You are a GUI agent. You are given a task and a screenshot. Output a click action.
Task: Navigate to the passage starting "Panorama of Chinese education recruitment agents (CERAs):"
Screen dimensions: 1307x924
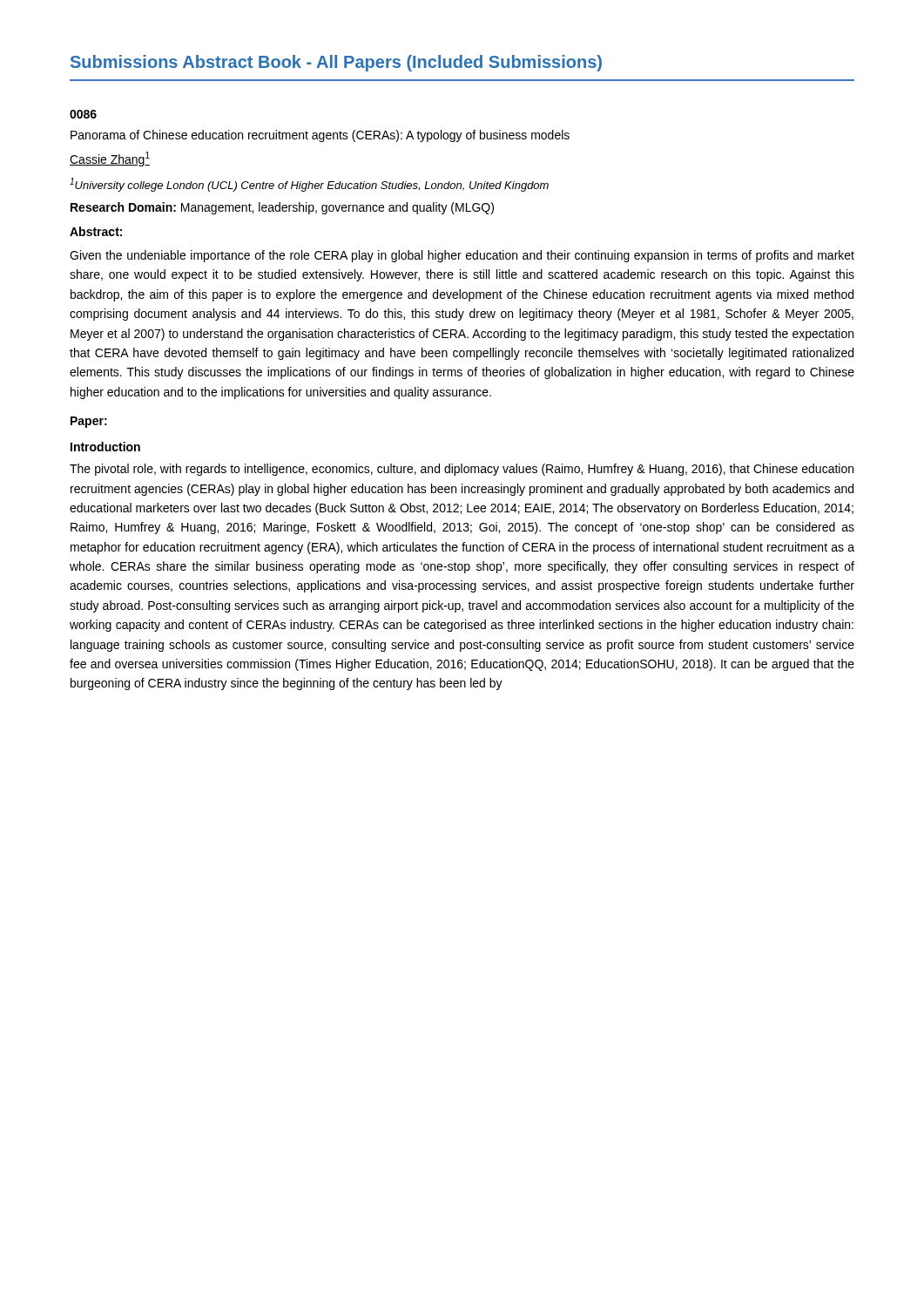(320, 135)
